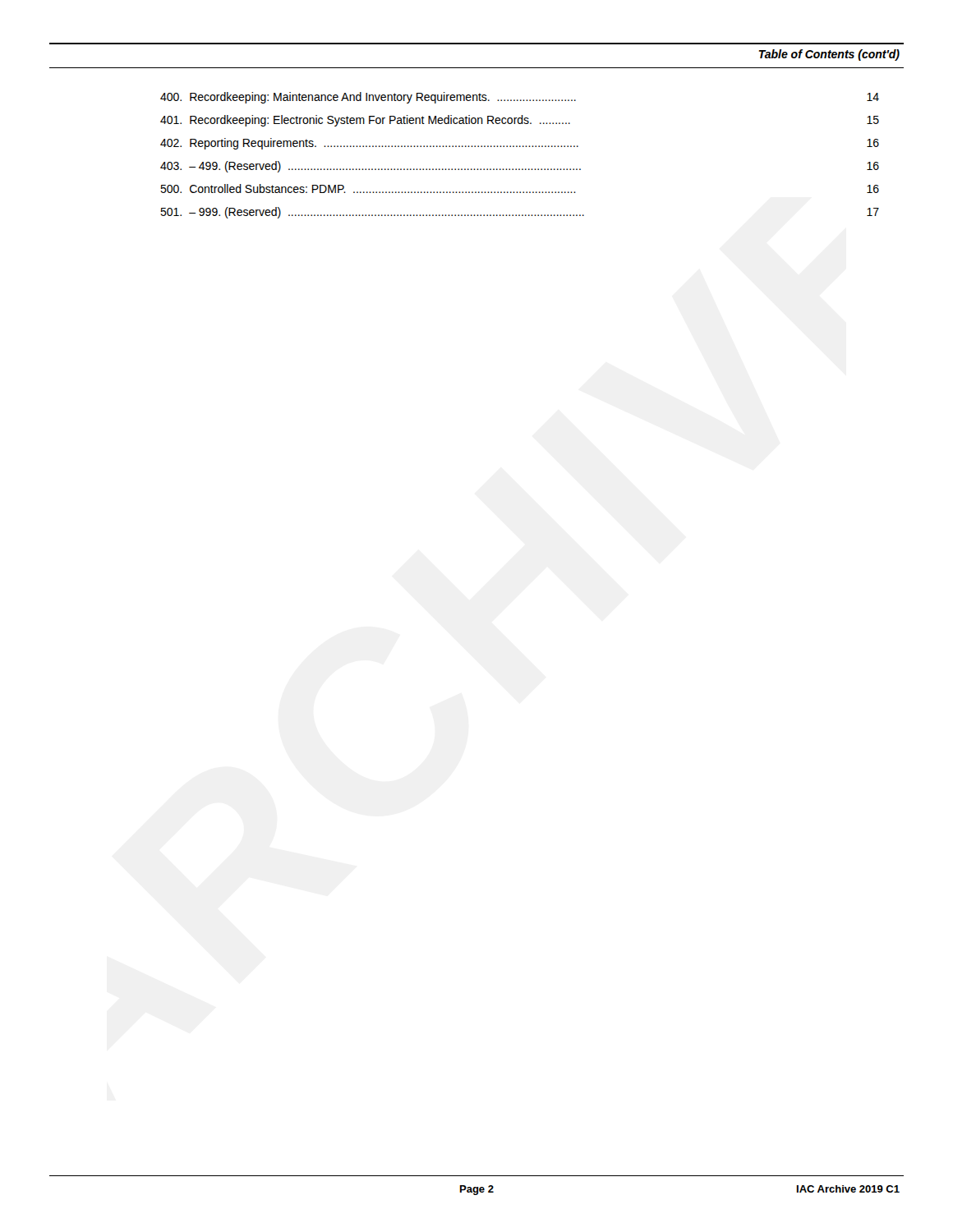Find "403. – 499. (Reserved)" on this page
This screenshot has width=953, height=1232.
click(520, 166)
